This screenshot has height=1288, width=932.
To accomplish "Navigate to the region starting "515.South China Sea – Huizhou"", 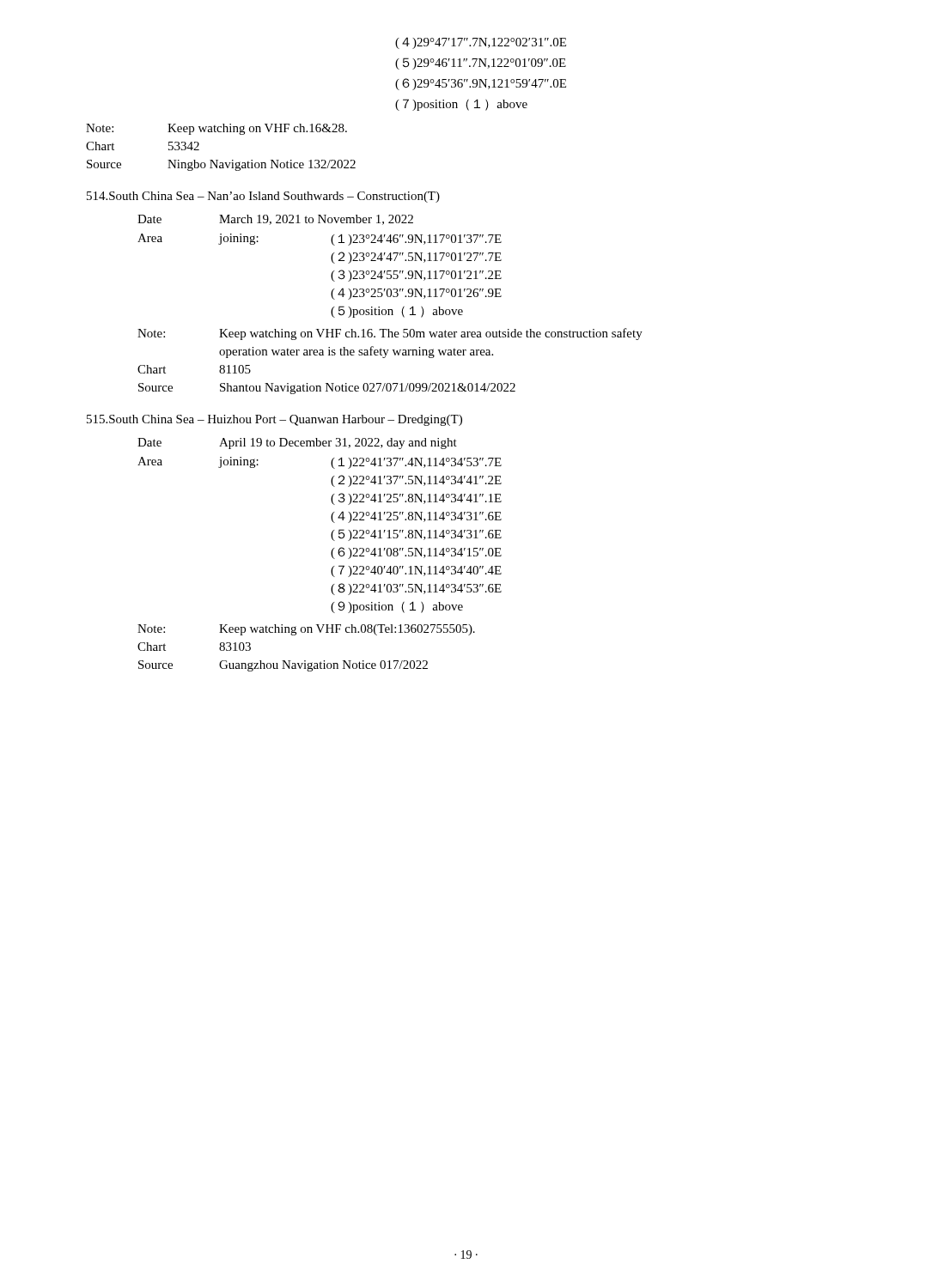I will [x=274, y=419].
